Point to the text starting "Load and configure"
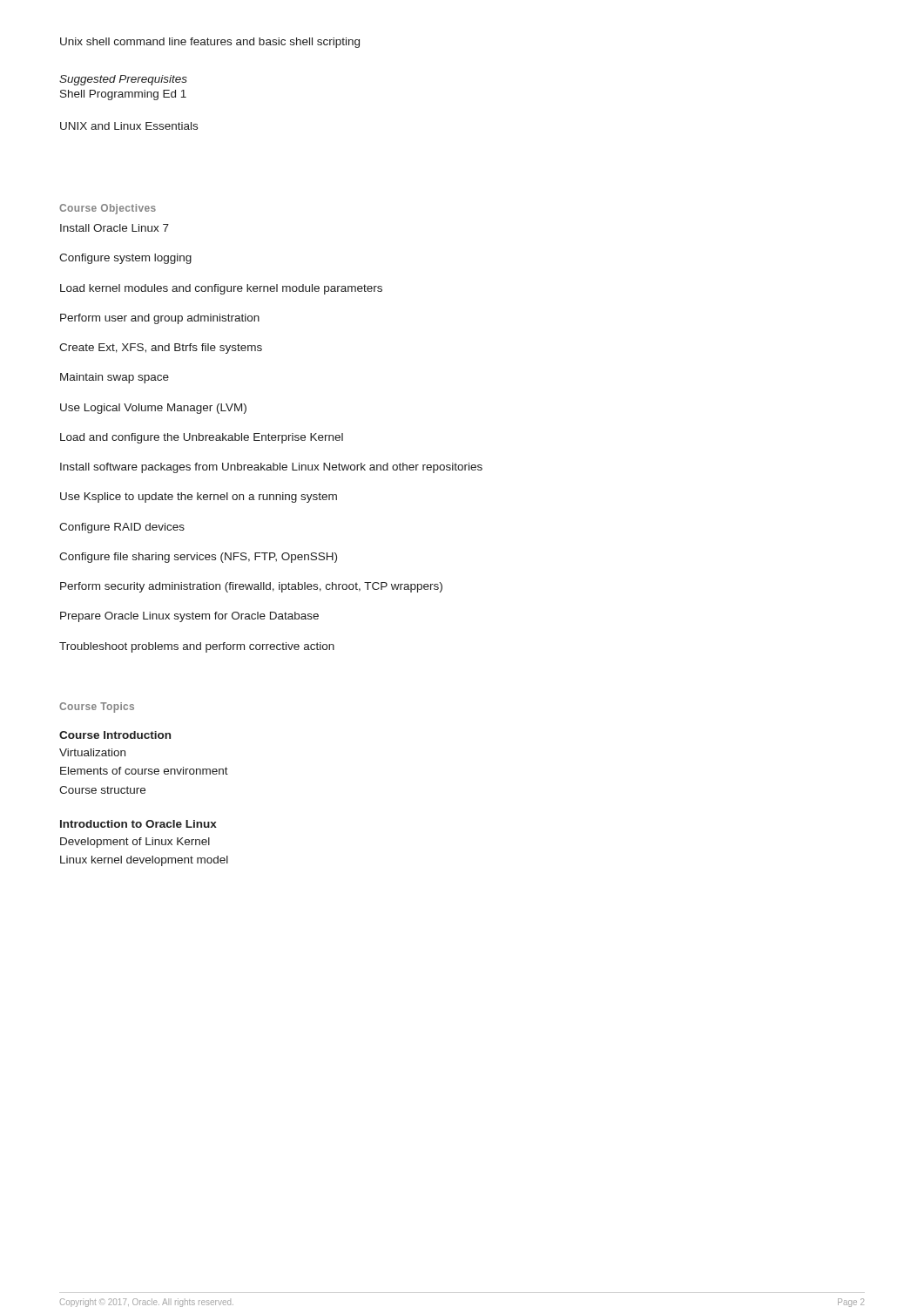The height and width of the screenshot is (1307, 924). (x=201, y=437)
